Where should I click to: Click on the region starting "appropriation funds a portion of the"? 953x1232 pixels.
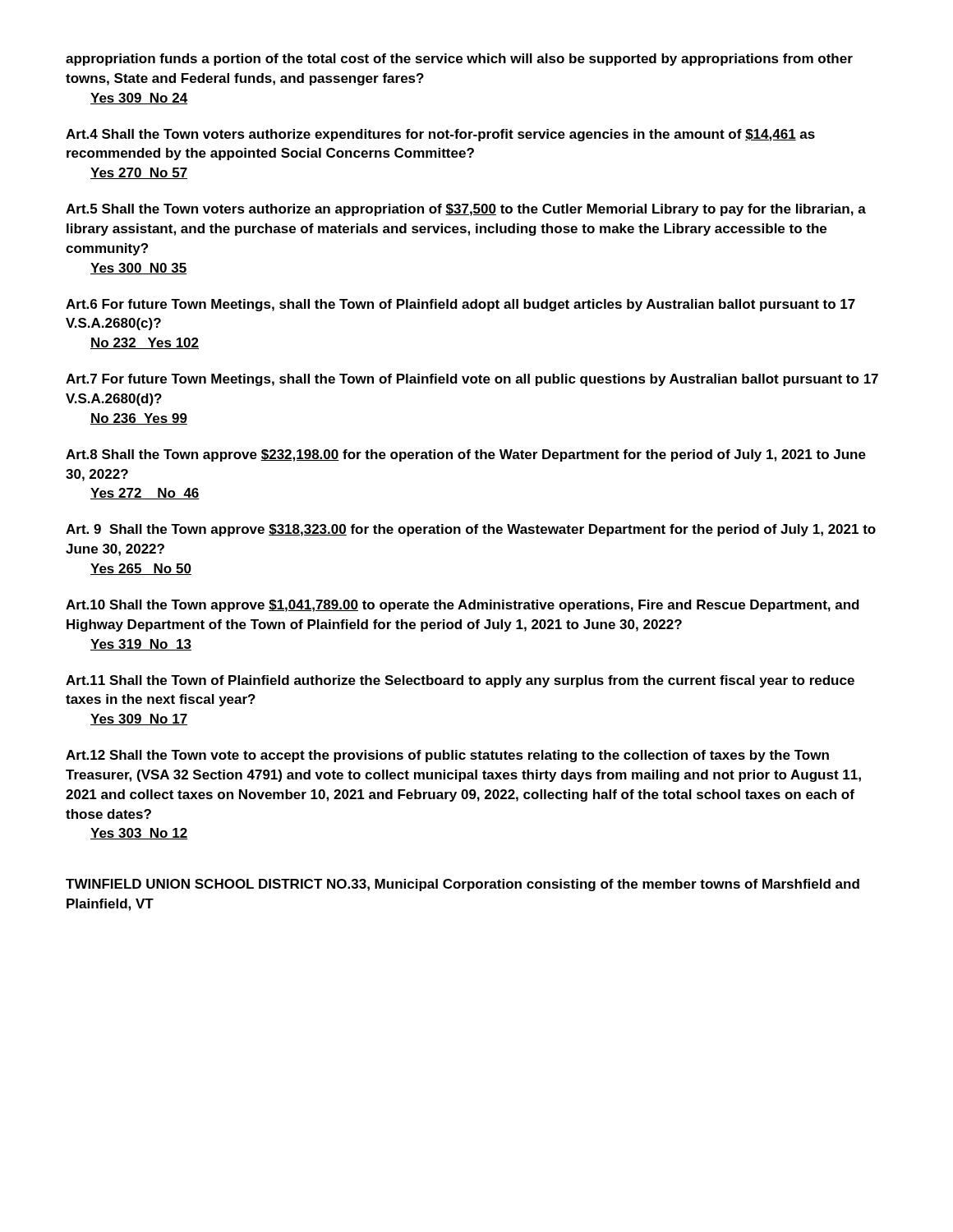(x=459, y=60)
